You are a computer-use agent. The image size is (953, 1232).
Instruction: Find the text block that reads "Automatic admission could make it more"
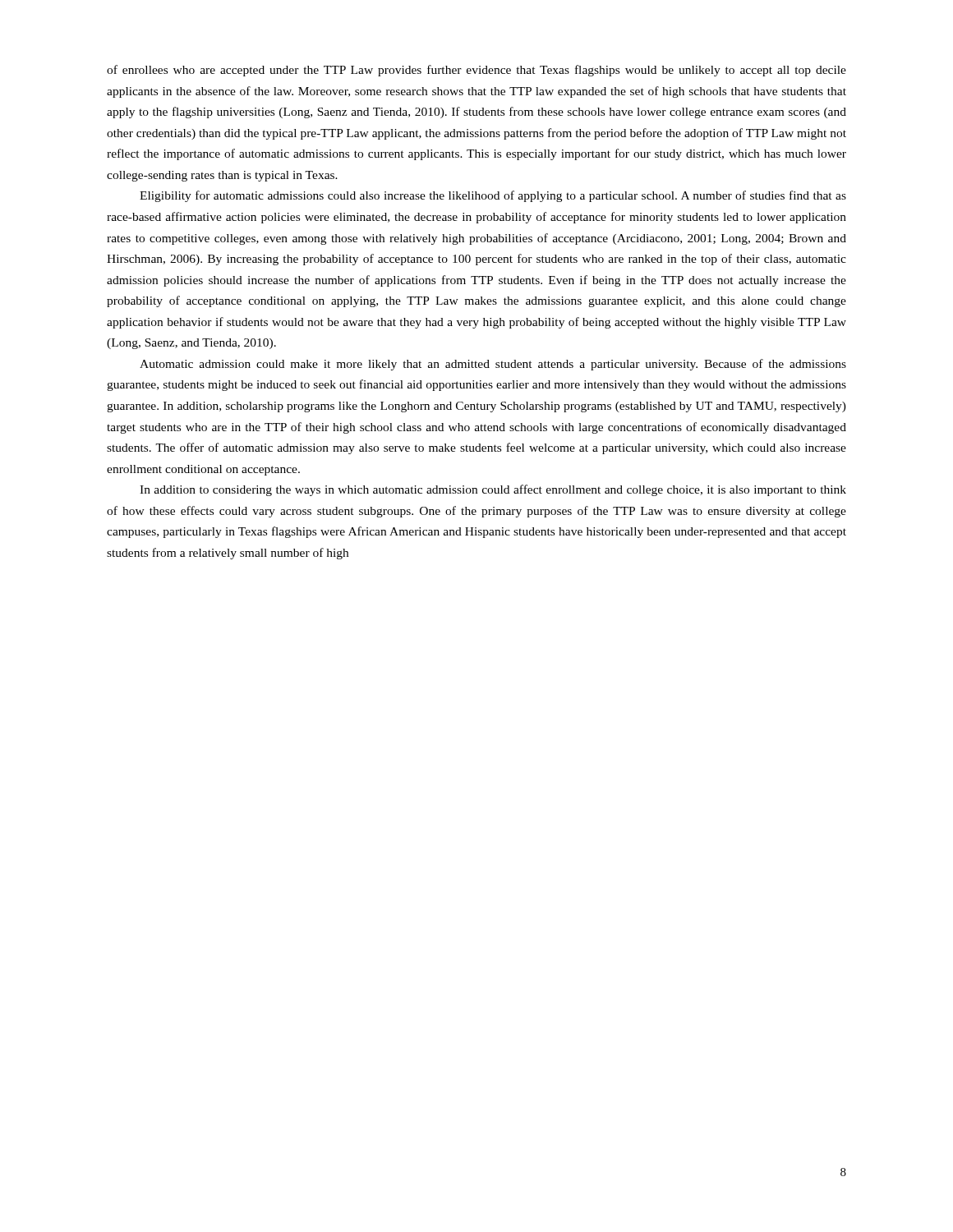coord(476,416)
